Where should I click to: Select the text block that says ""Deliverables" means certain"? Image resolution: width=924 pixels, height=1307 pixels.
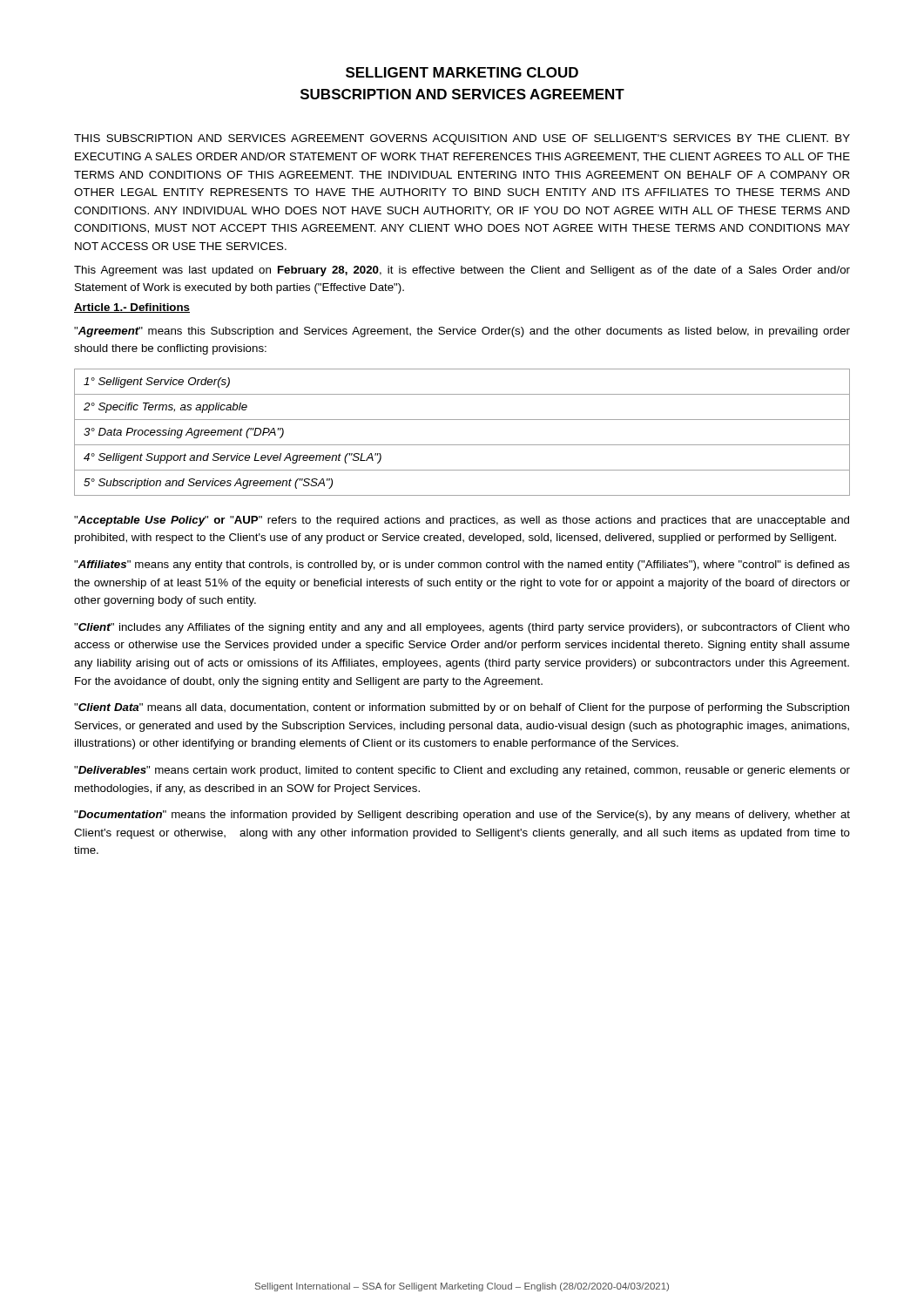point(462,779)
